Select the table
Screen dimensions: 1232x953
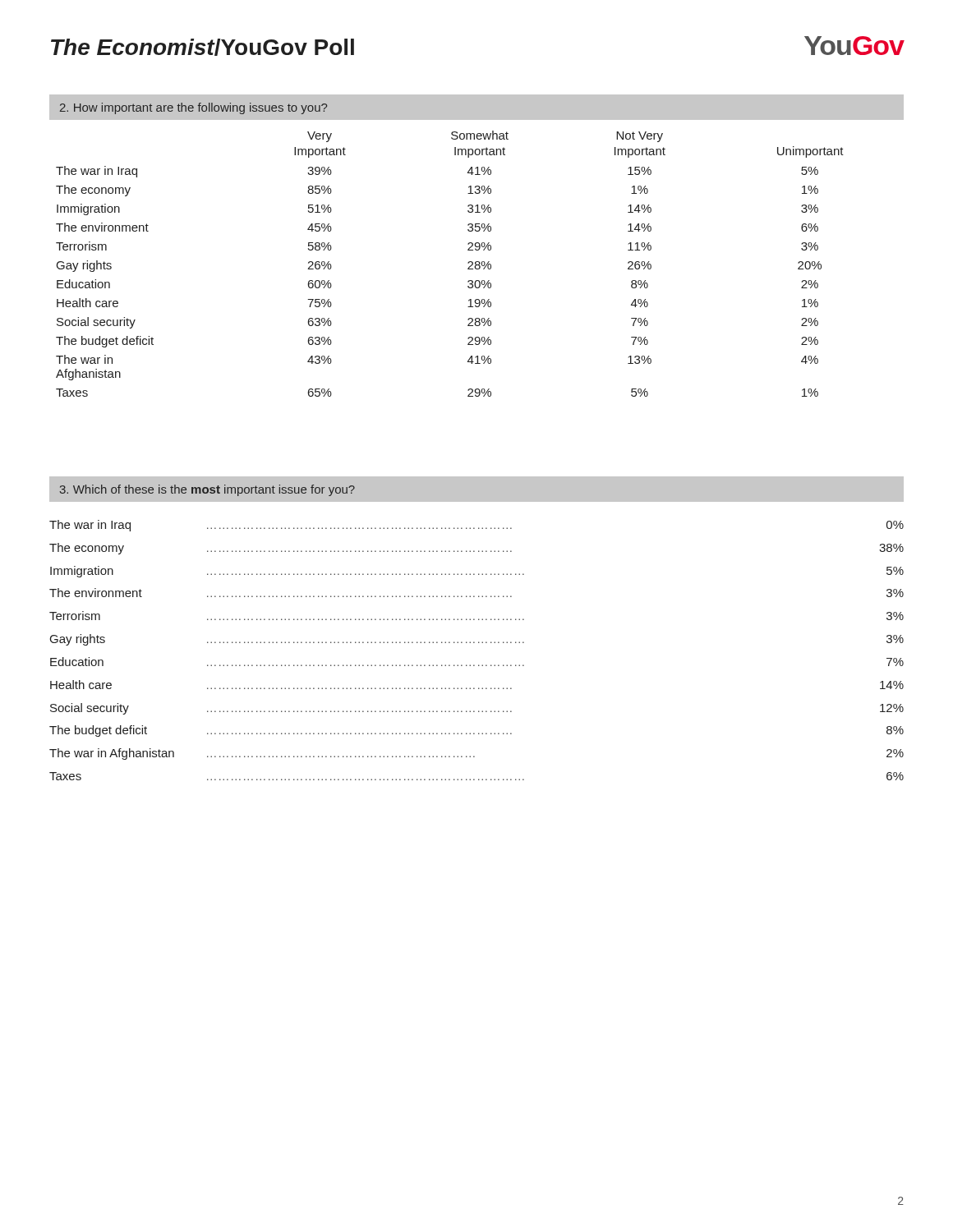[476, 263]
